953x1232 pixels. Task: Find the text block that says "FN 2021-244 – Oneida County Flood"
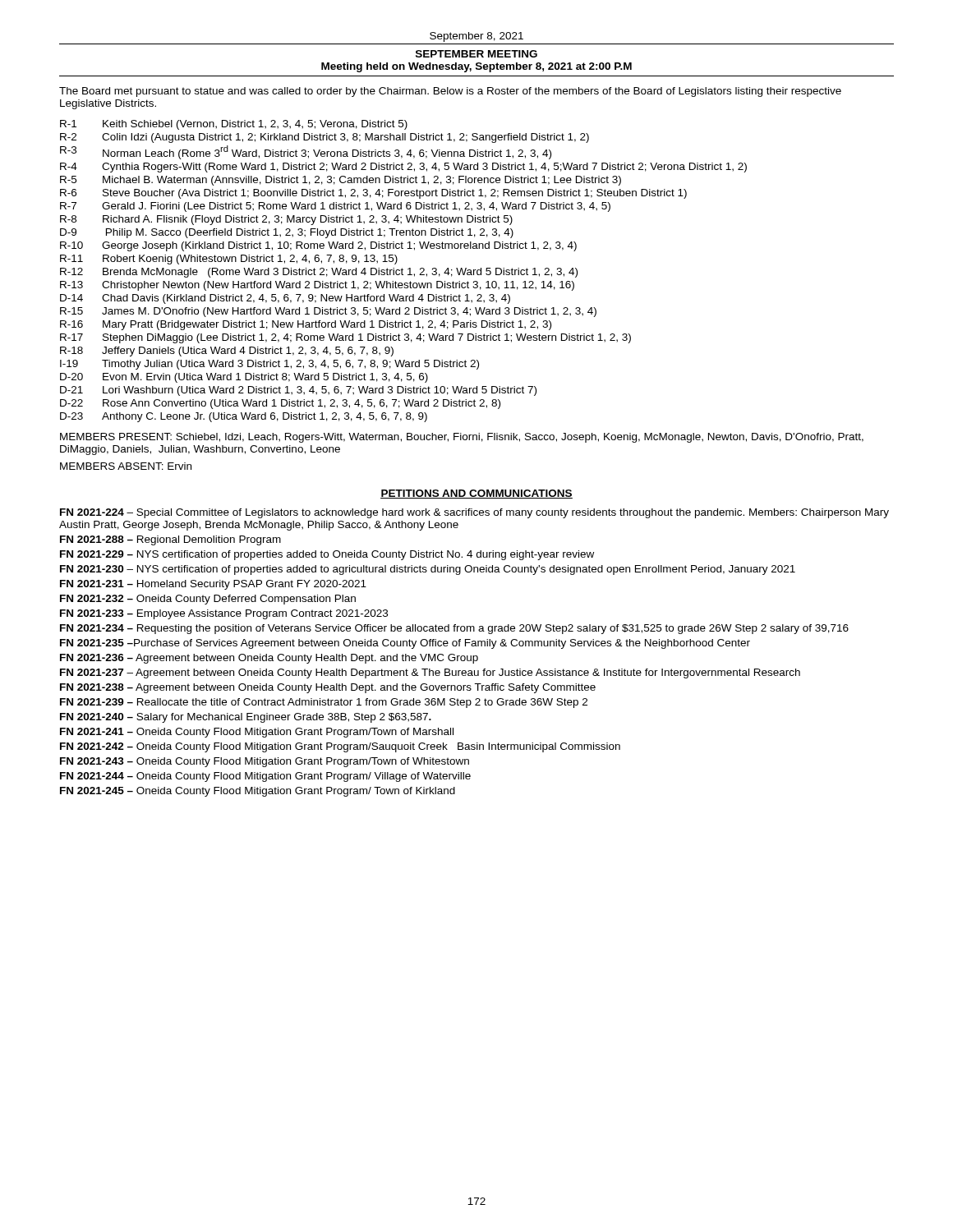(265, 775)
